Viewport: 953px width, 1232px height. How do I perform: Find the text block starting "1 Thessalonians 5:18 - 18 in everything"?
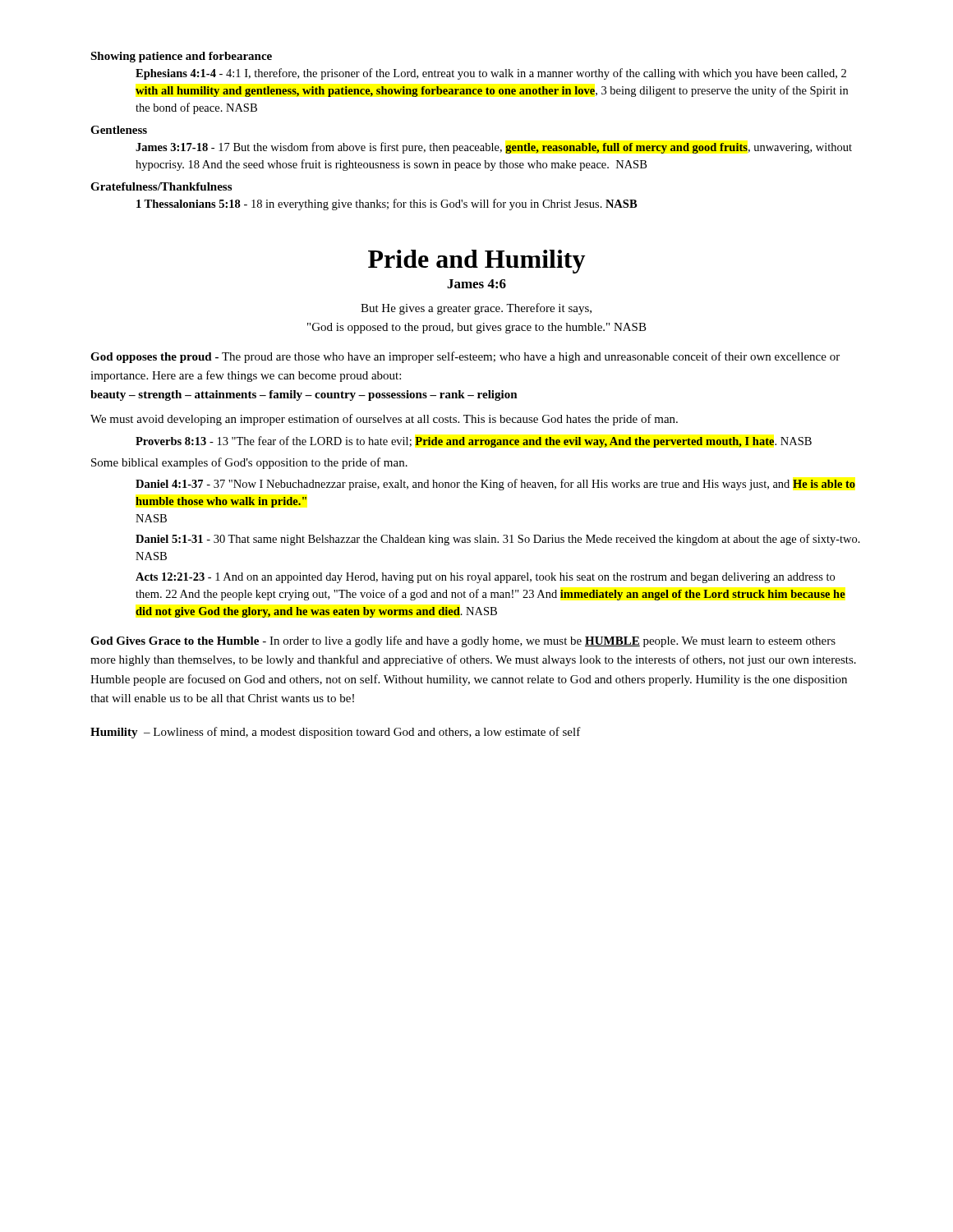pyautogui.click(x=386, y=204)
